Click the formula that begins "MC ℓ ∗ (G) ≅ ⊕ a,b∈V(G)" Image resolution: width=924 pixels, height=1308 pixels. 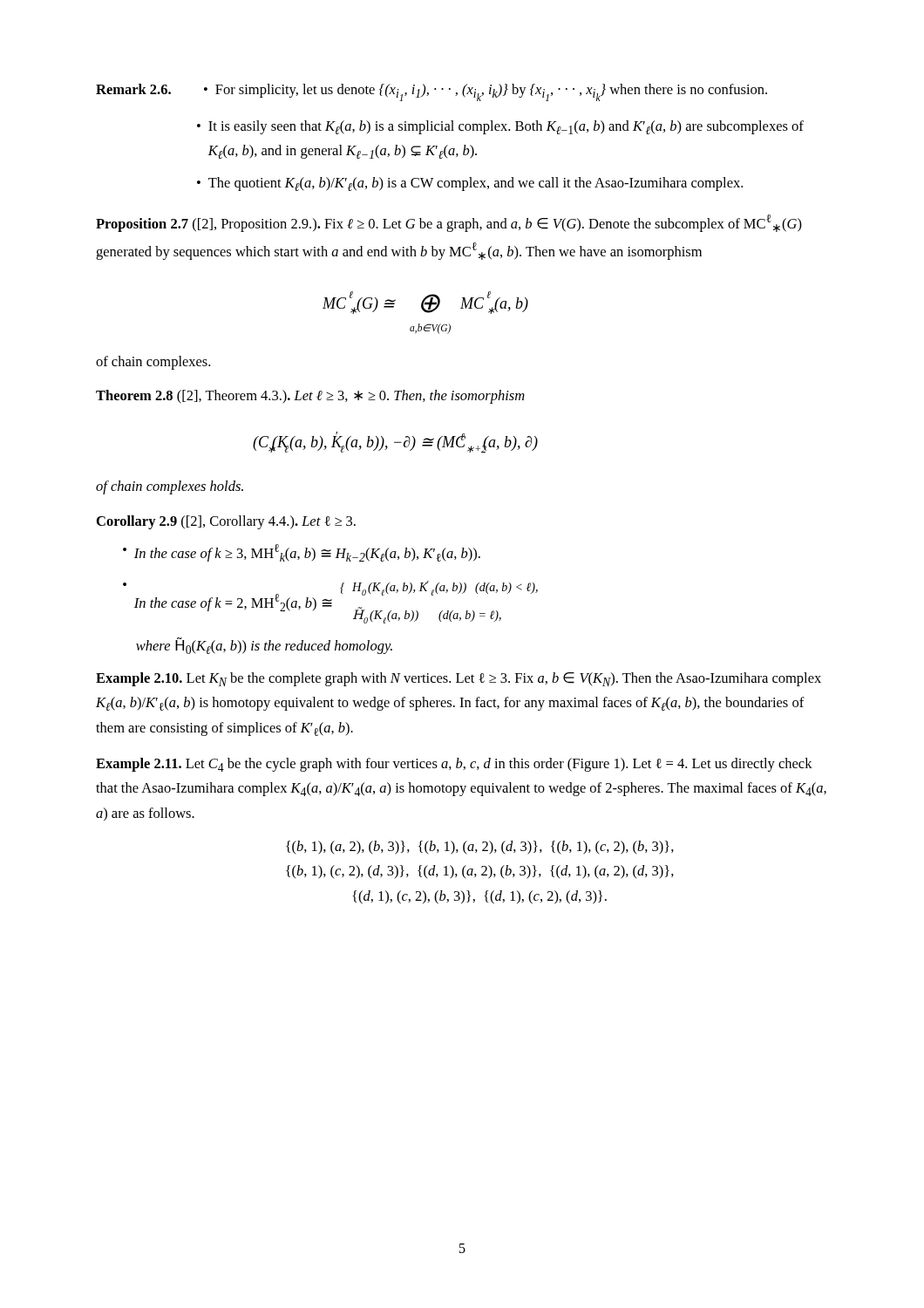click(462, 308)
